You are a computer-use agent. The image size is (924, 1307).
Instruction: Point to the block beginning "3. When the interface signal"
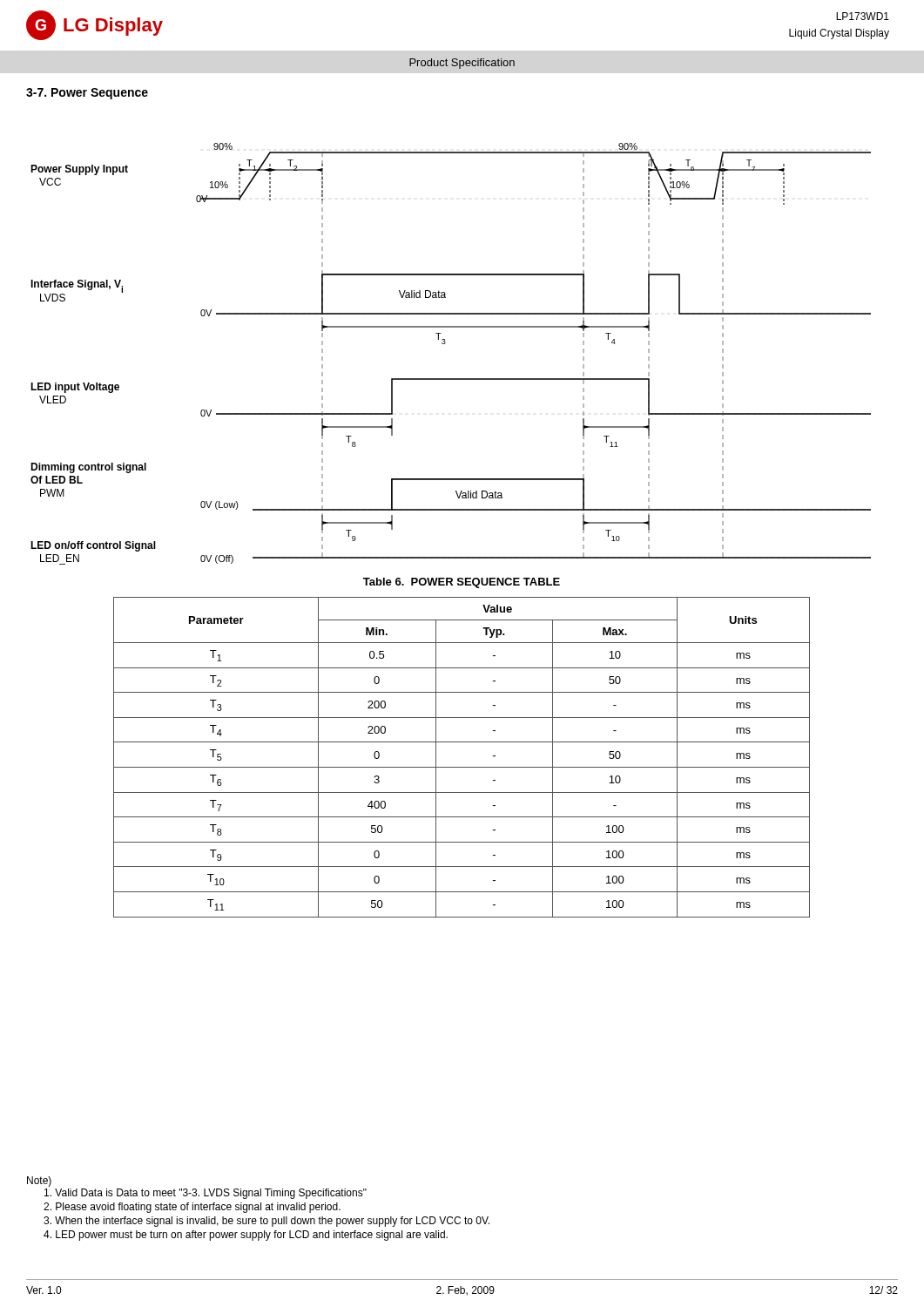[267, 1221]
